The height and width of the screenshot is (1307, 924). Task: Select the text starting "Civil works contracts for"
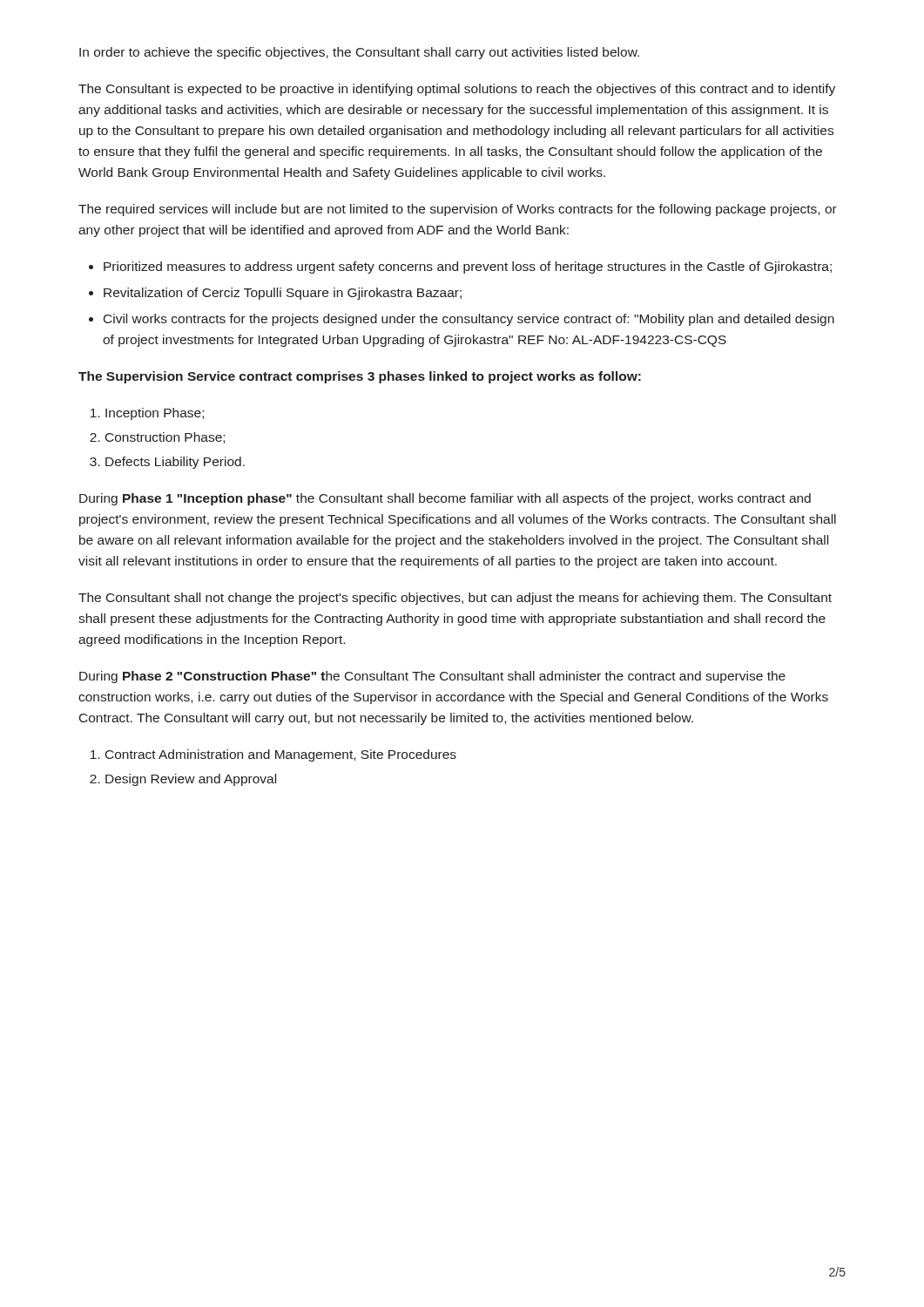click(x=469, y=329)
